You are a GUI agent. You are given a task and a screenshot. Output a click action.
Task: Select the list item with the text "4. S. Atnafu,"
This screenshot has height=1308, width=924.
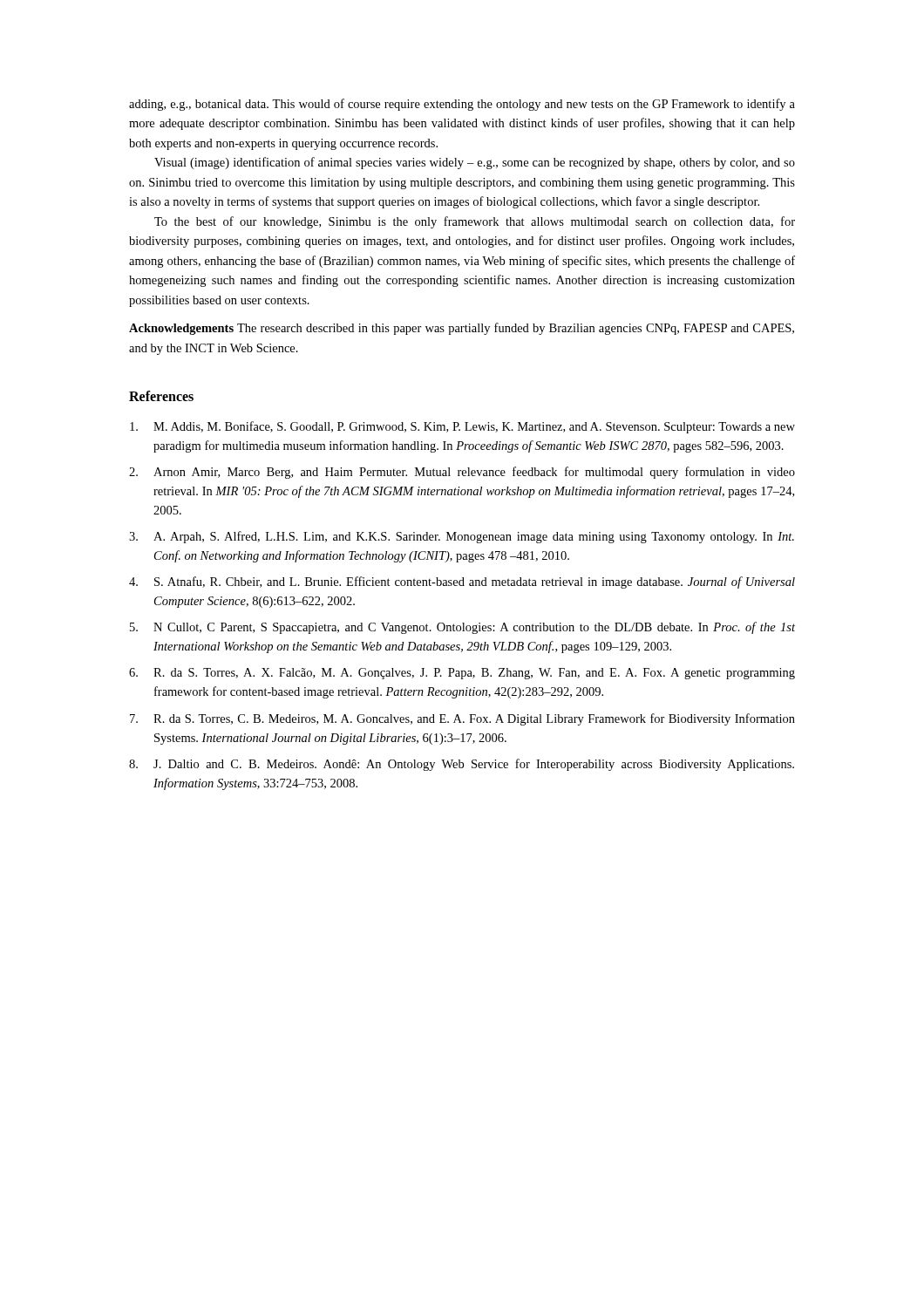pos(462,591)
